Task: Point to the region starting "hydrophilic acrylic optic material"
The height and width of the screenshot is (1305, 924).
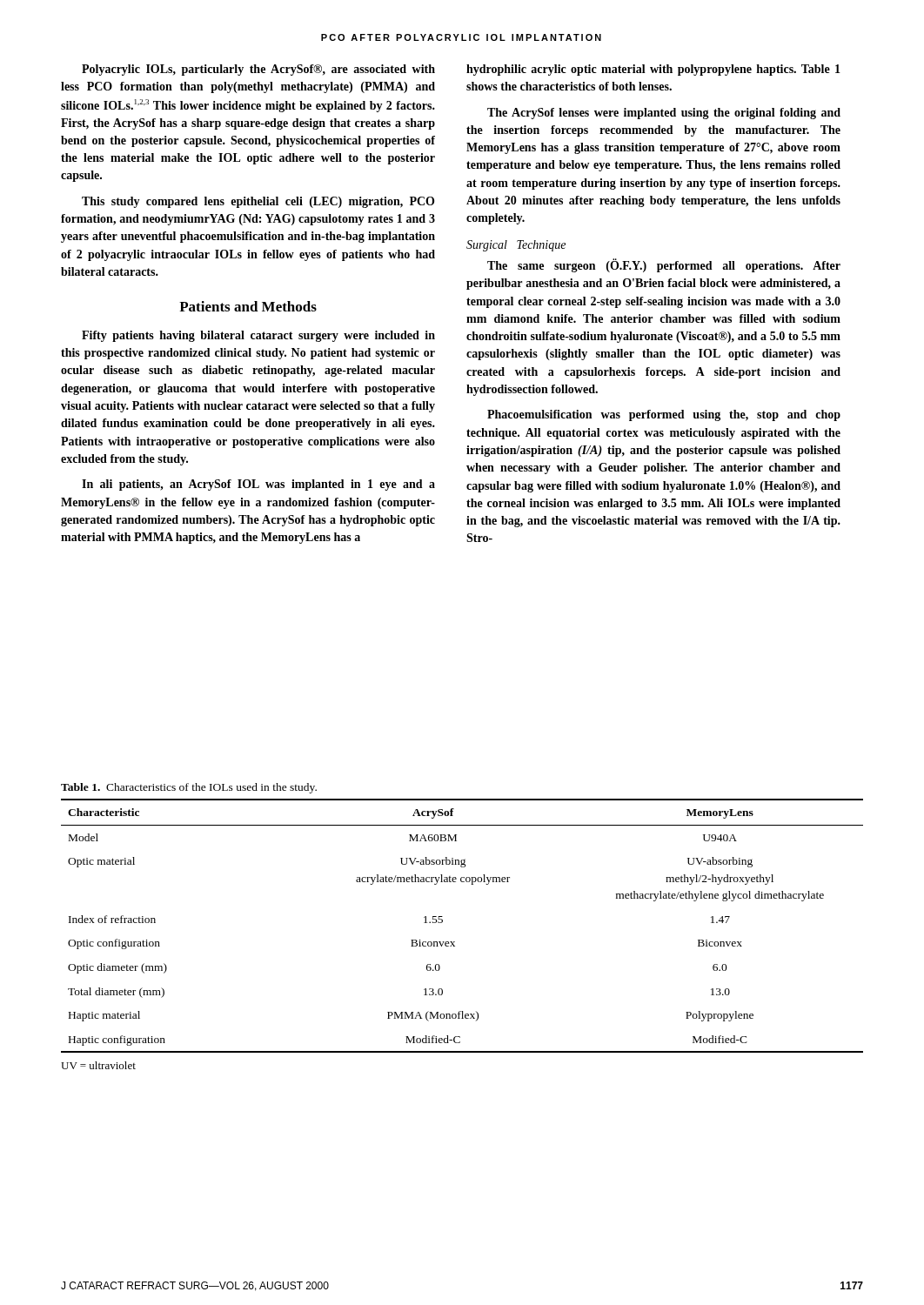Action: [653, 79]
